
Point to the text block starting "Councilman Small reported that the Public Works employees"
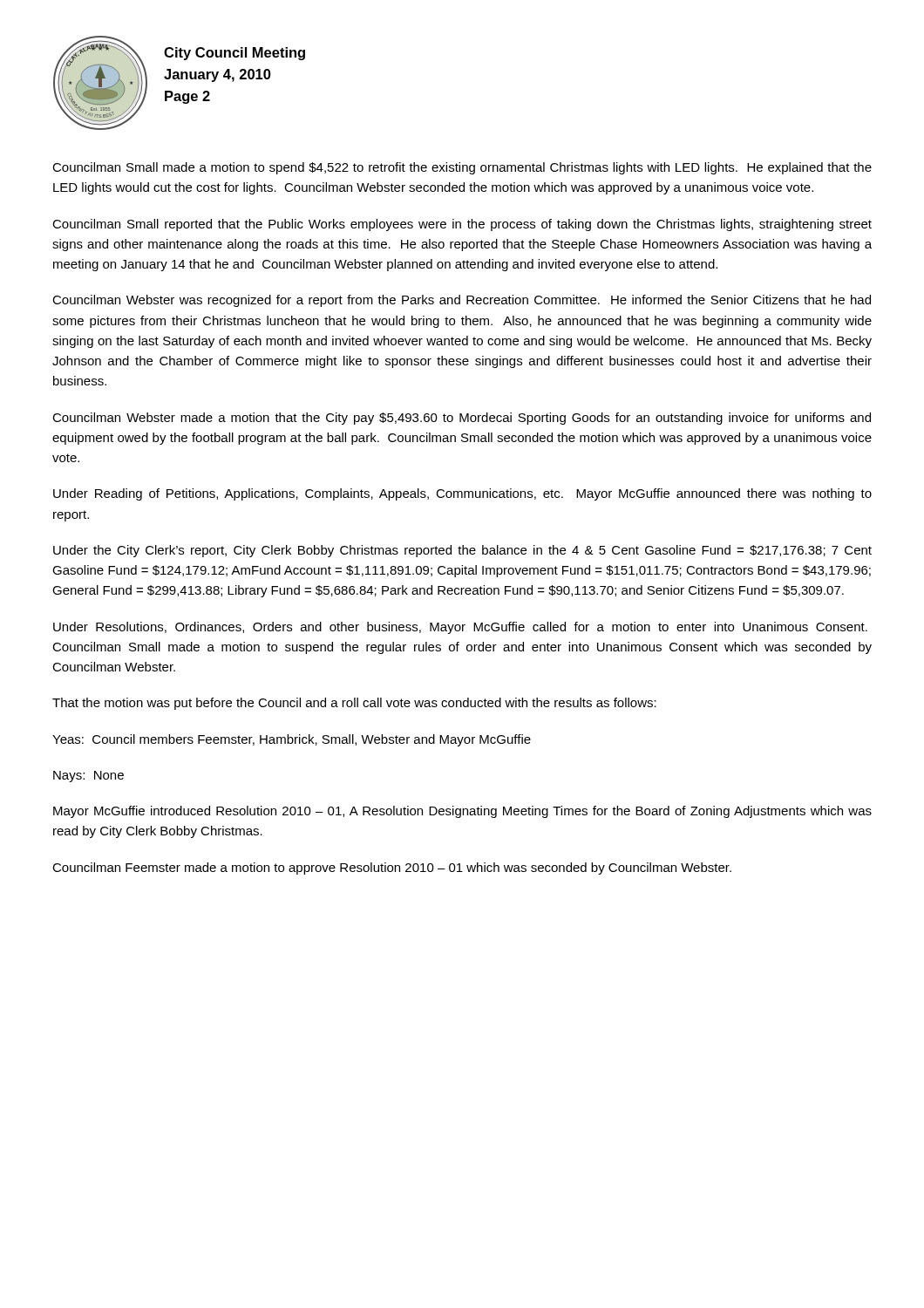coord(462,243)
